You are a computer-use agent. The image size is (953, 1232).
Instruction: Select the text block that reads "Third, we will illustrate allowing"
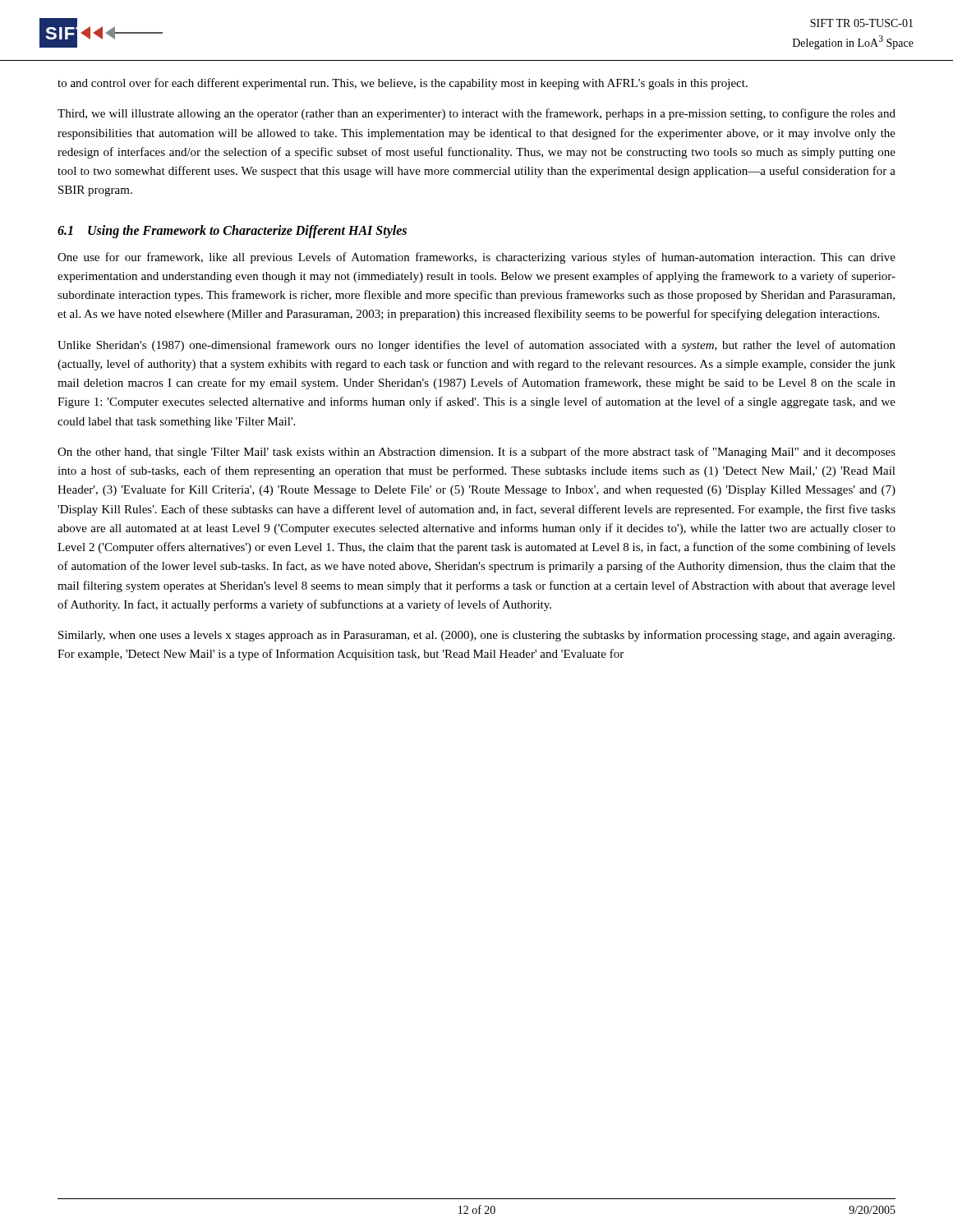point(476,152)
